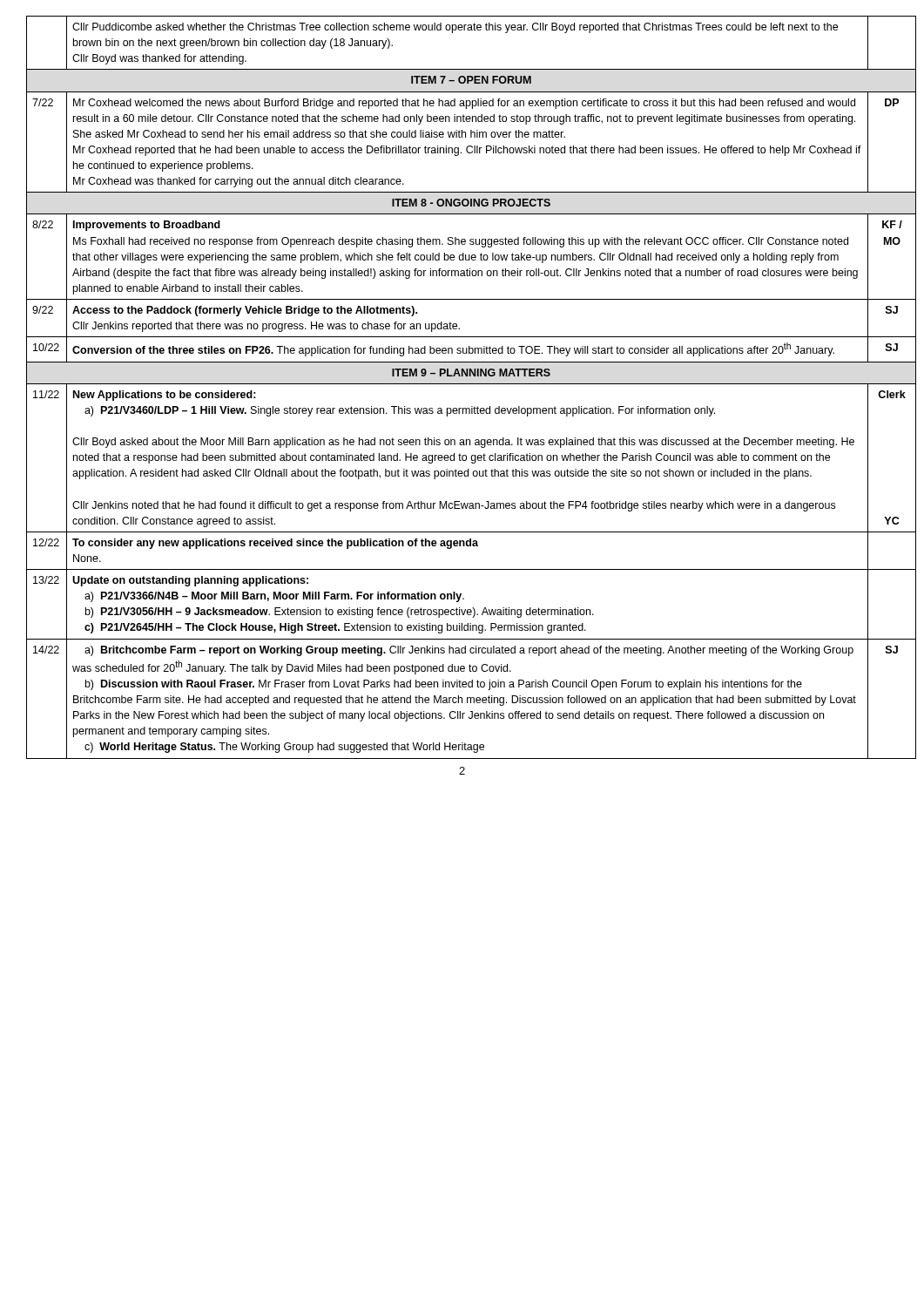
Task: Find the section header that reads "ITEM 8 -"
Action: coord(471,203)
